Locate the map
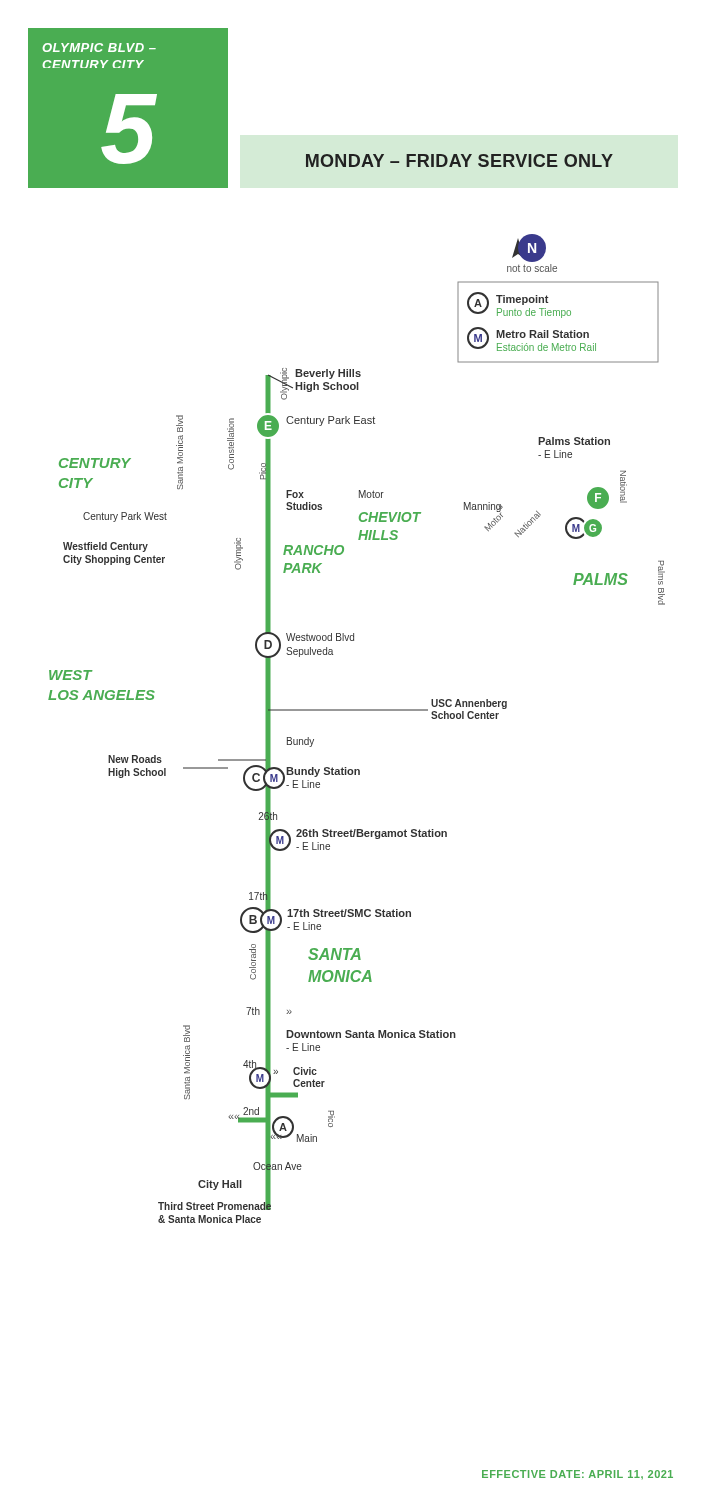Screen dimensions: 1500x706 (353, 830)
